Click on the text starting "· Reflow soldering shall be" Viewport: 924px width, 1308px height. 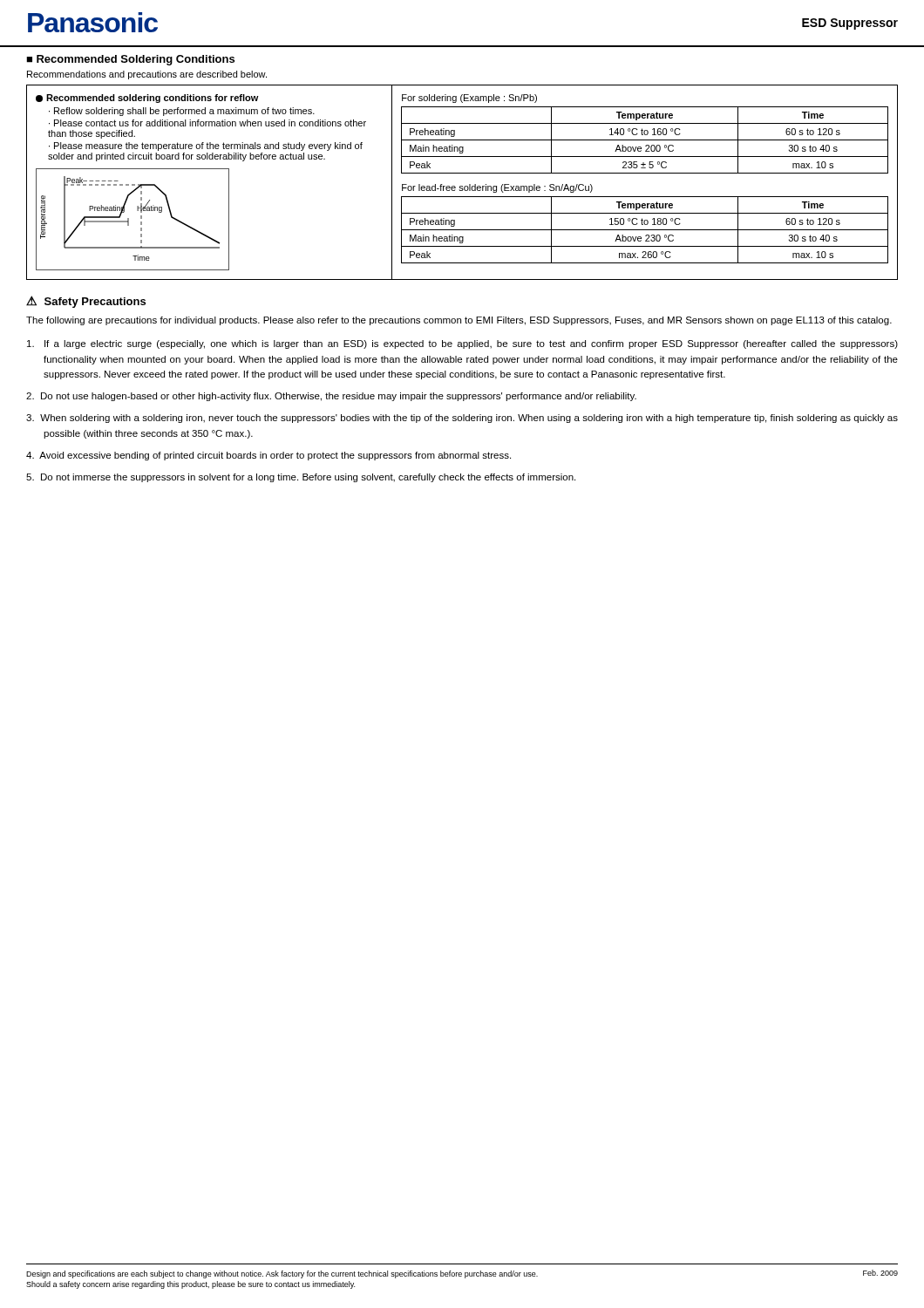(x=181, y=111)
